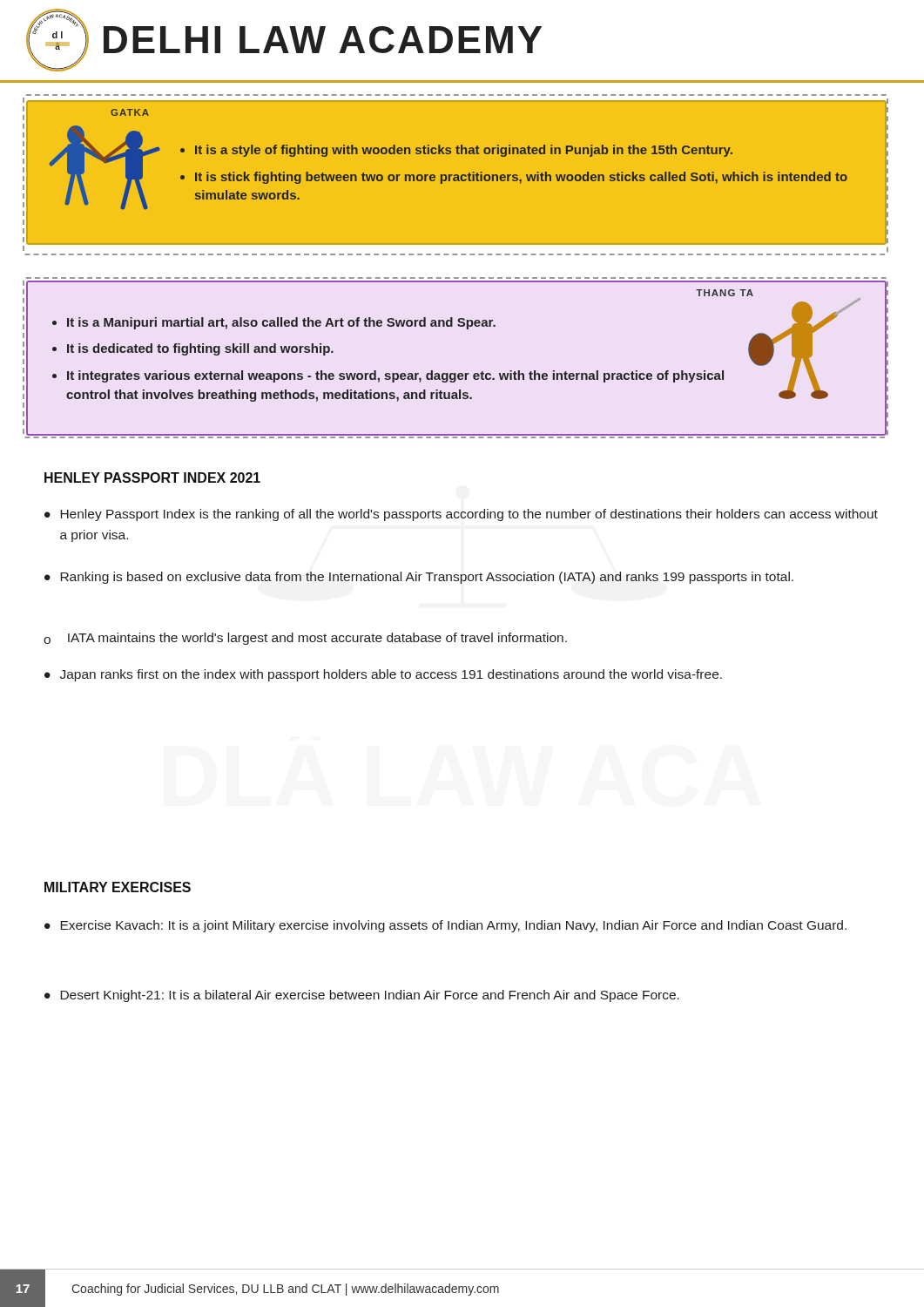Click on the list item containing "• Desert Knight-21: It is a"
The image size is (924, 1307).
tap(362, 995)
